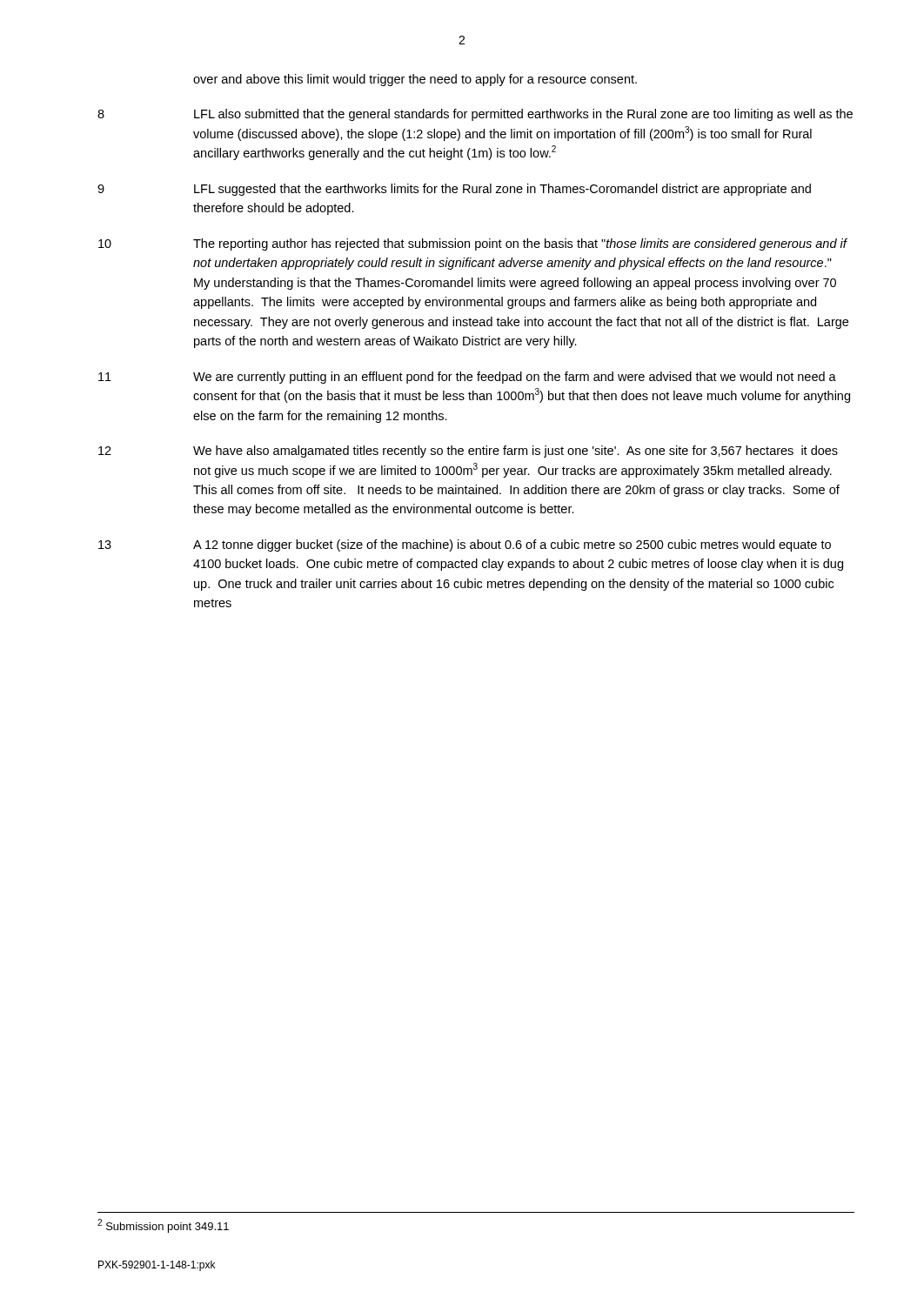The width and height of the screenshot is (924, 1305).
Task: Click on the list item containing "11 We are currently putting"
Action: click(x=476, y=396)
